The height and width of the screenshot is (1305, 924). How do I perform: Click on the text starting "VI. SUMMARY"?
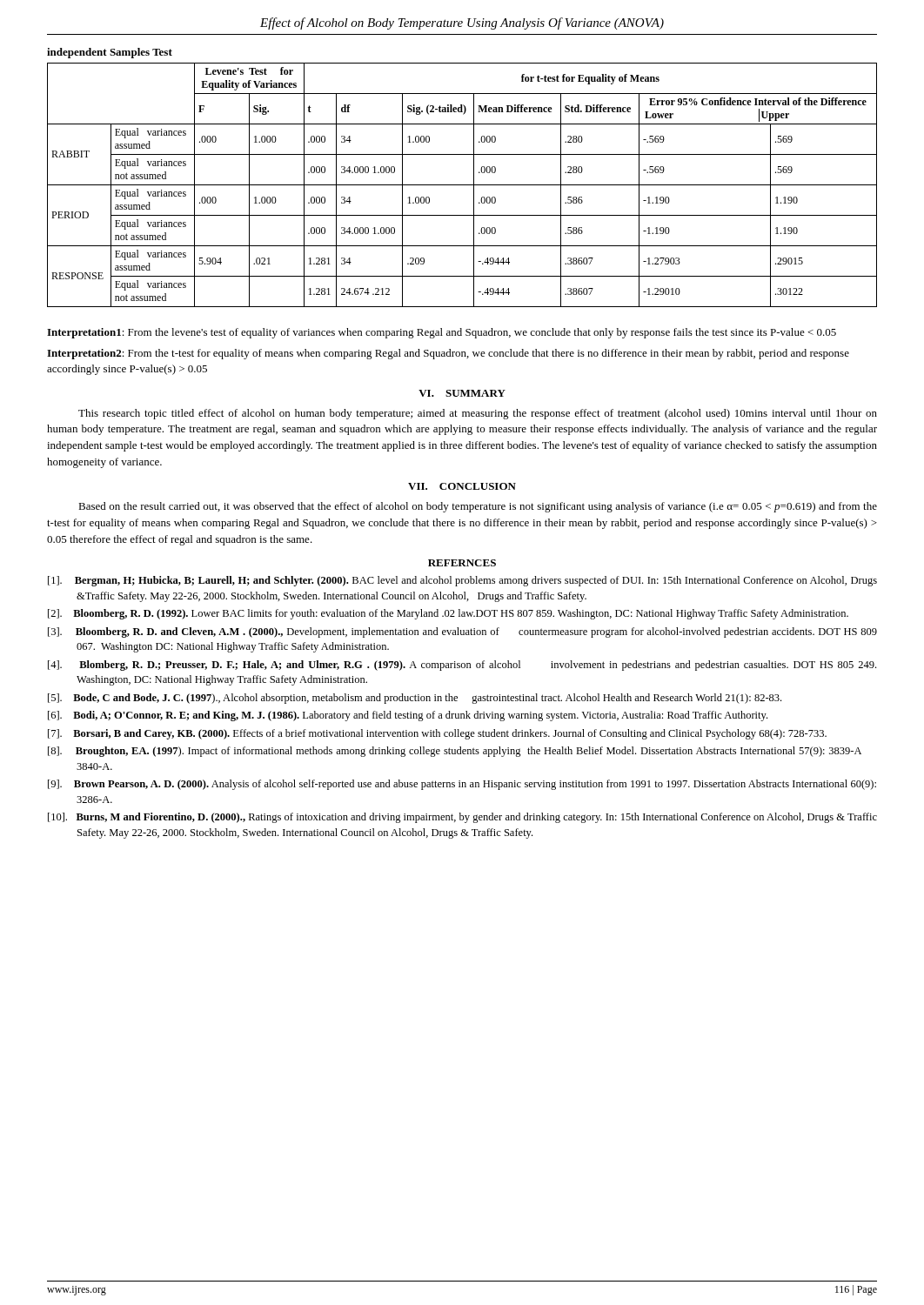tap(462, 392)
